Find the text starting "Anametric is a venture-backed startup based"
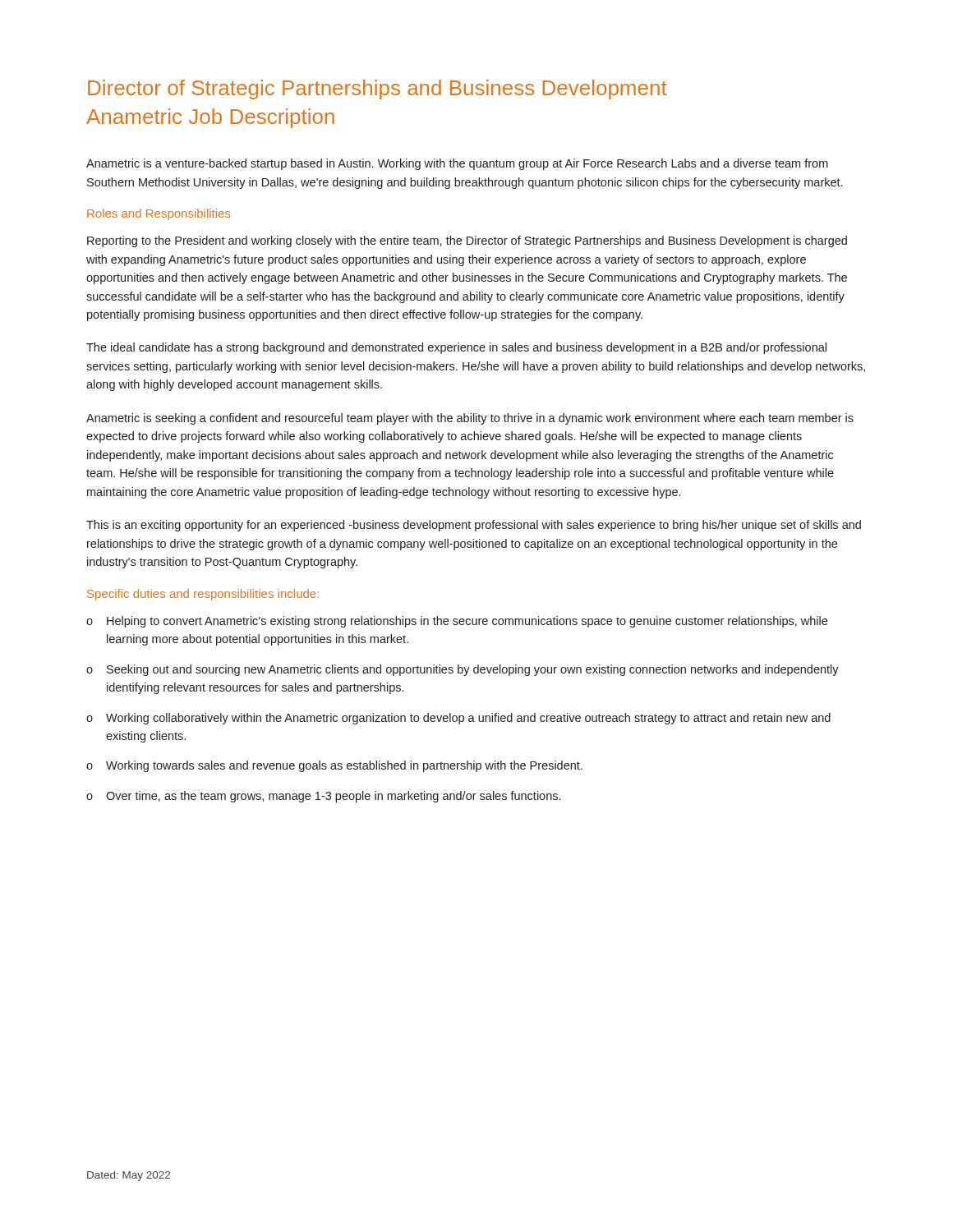The width and height of the screenshot is (953, 1232). pyautogui.click(x=465, y=173)
